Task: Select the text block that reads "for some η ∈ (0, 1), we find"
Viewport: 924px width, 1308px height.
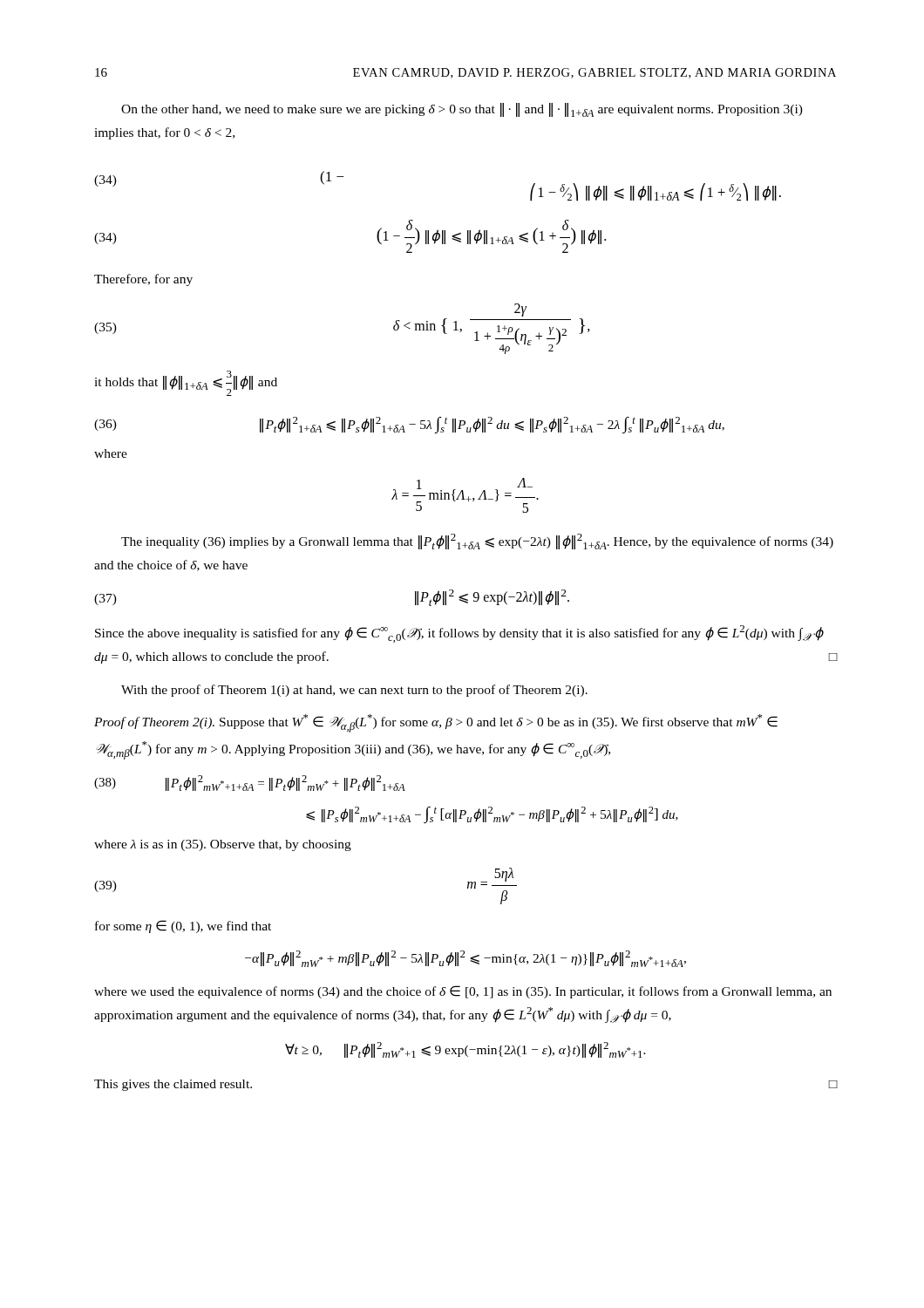Action: point(183,926)
